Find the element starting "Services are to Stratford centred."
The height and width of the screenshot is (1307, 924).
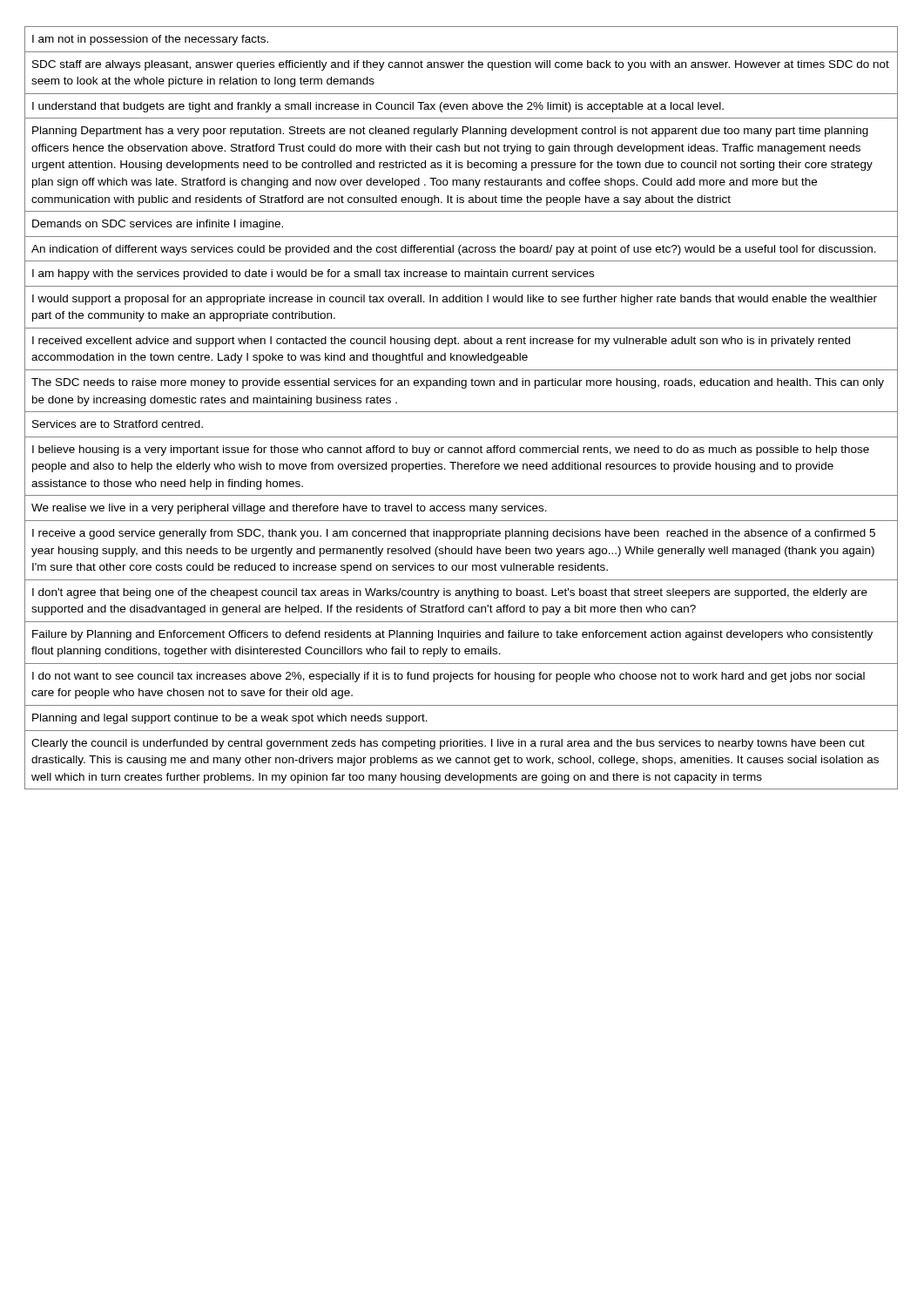tap(118, 424)
